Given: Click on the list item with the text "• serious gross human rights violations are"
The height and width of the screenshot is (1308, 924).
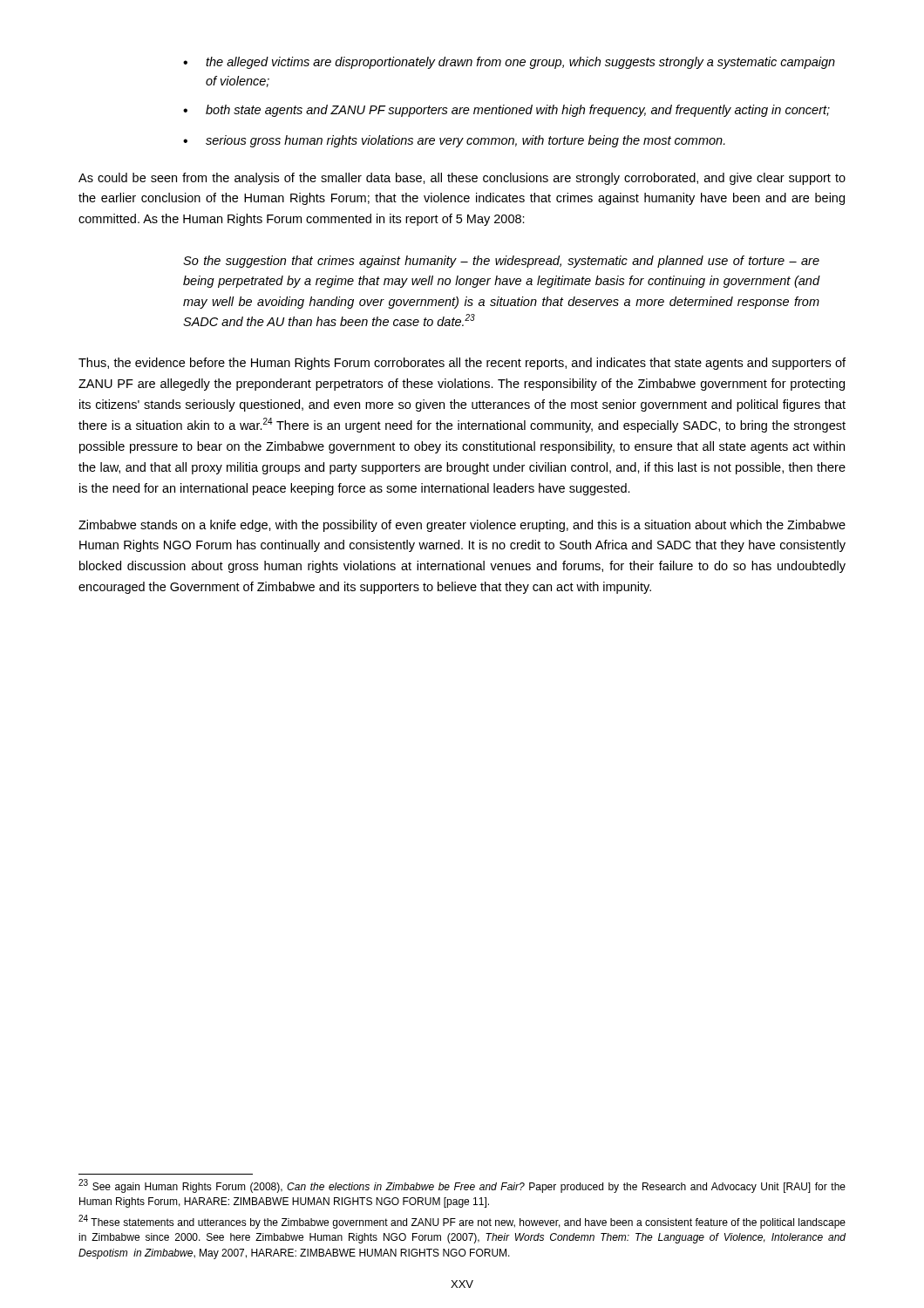Looking at the screenshot, I should coord(455,141).
